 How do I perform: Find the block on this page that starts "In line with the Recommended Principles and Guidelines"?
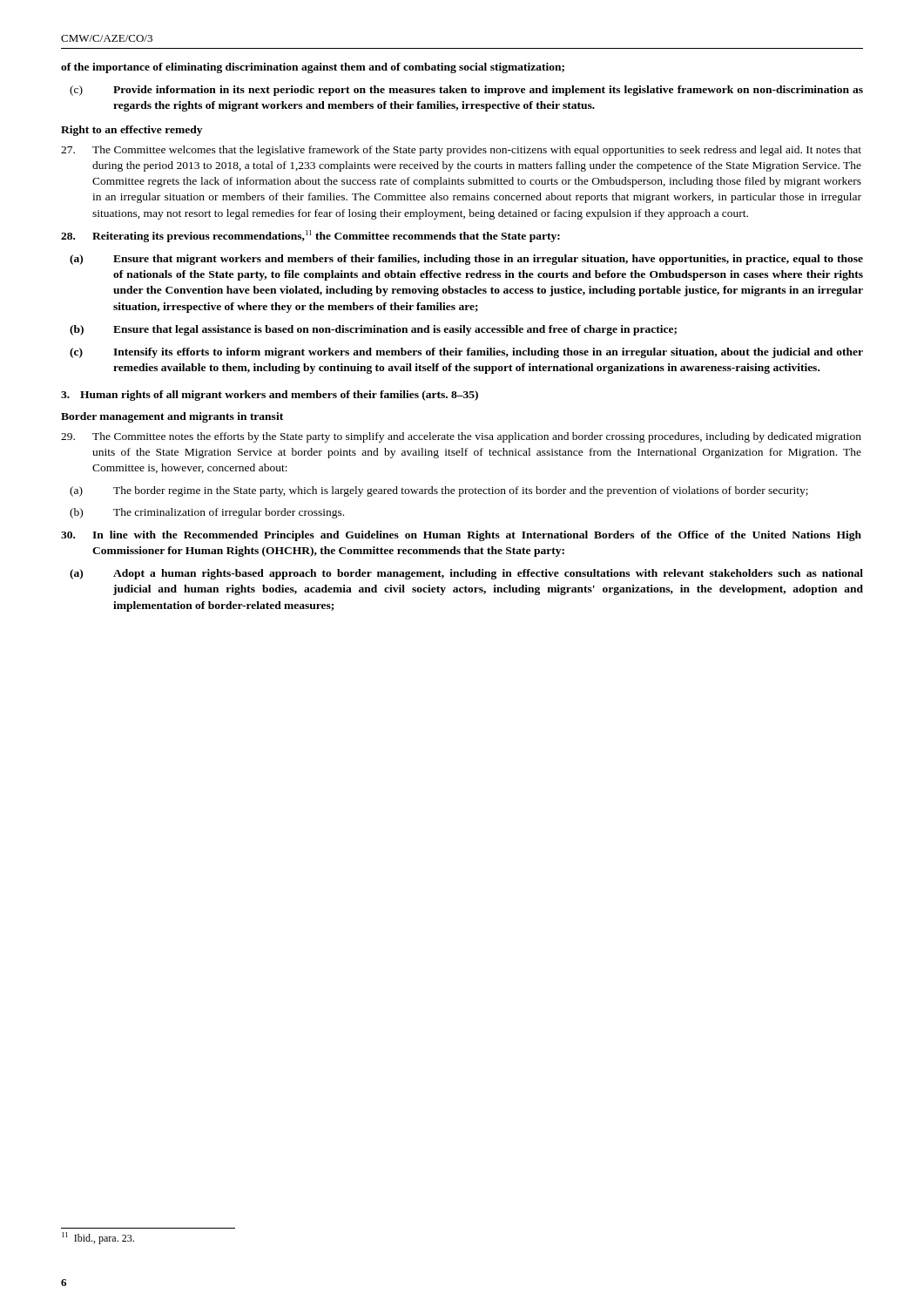pyautogui.click(x=461, y=543)
